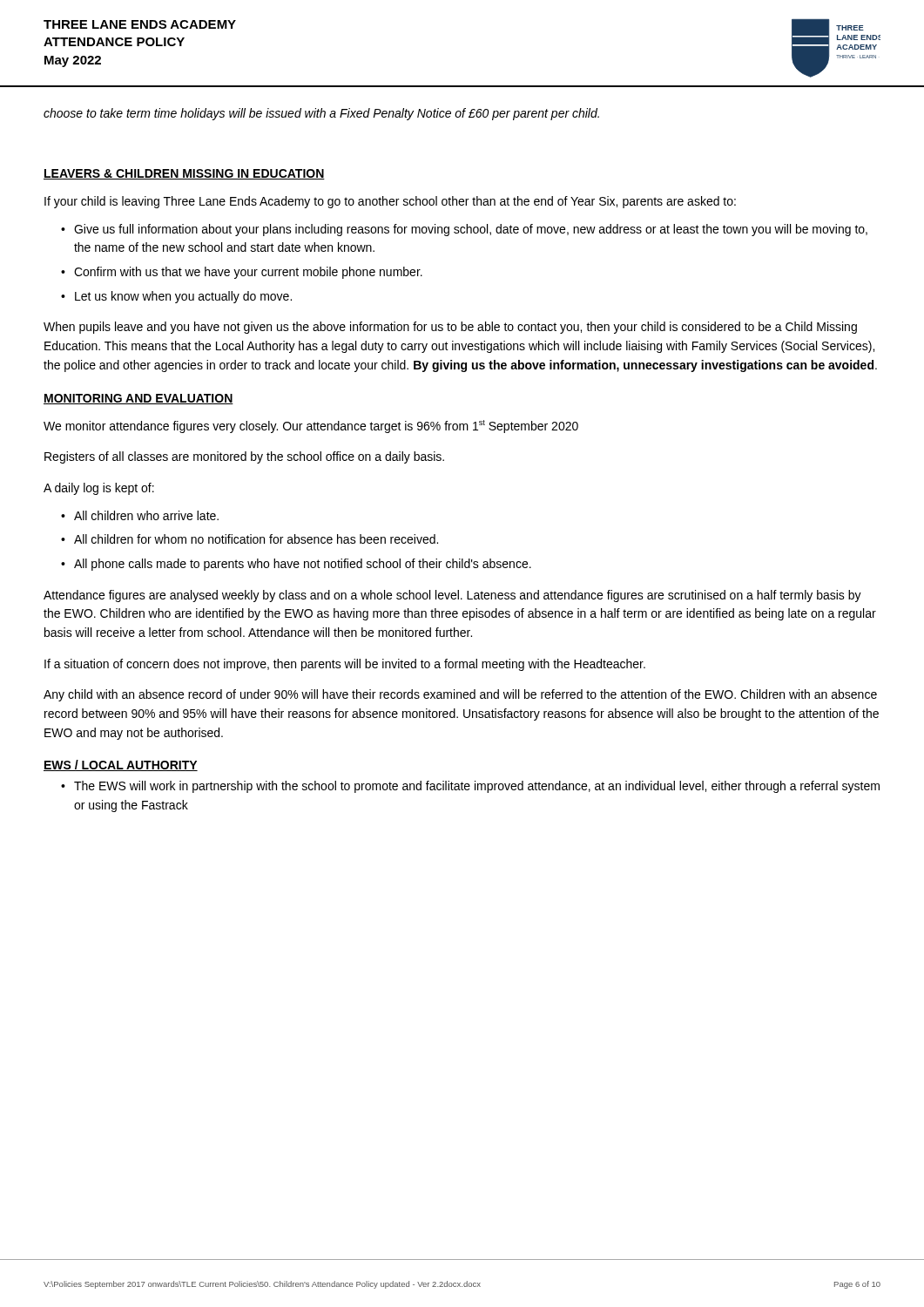924x1307 pixels.
Task: Find the text block that says "If your child is leaving Three Lane Ends"
Action: (x=462, y=202)
